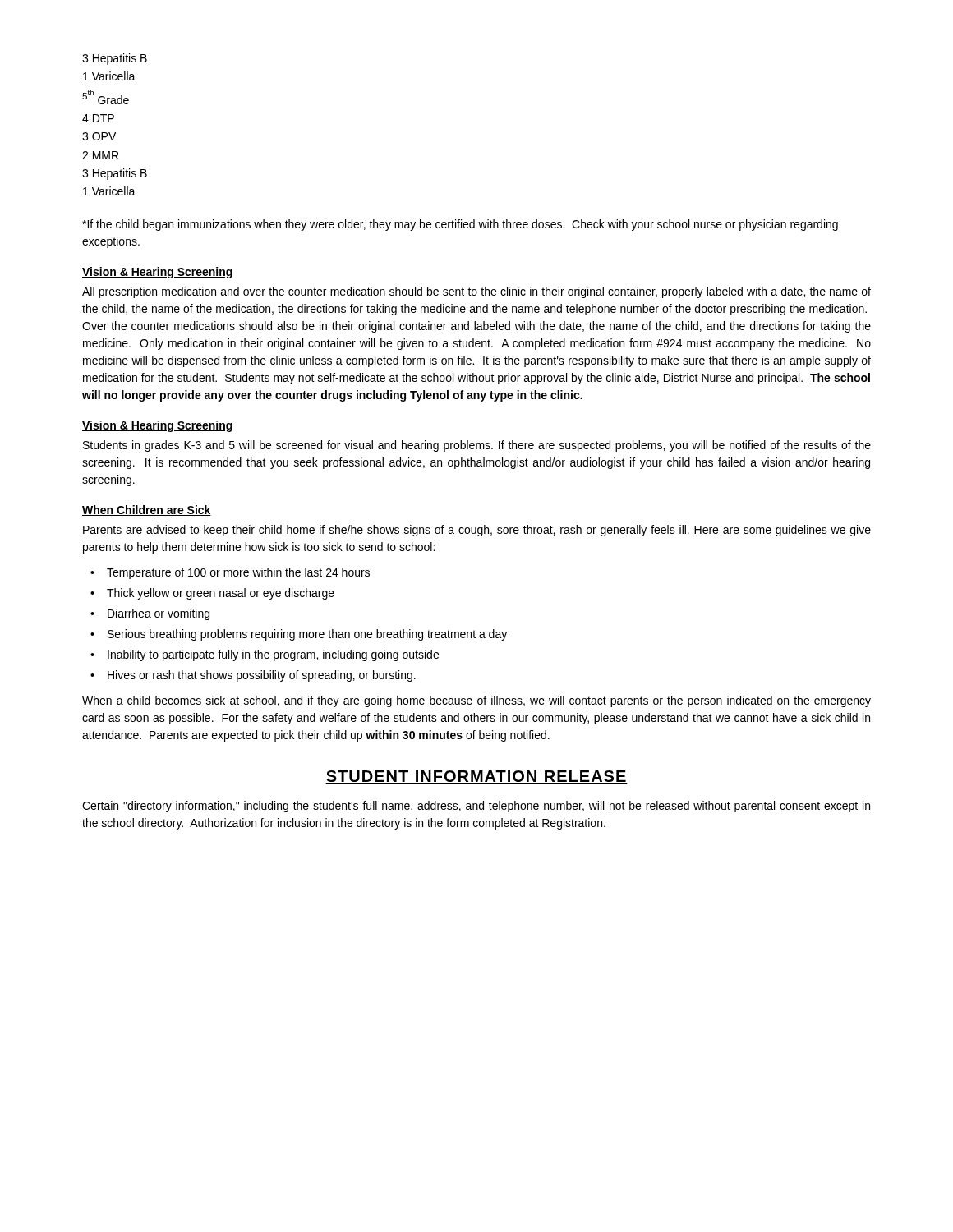Where does it say "5th Grade"?
953x1232 pixels.
(x=106, y=97)
